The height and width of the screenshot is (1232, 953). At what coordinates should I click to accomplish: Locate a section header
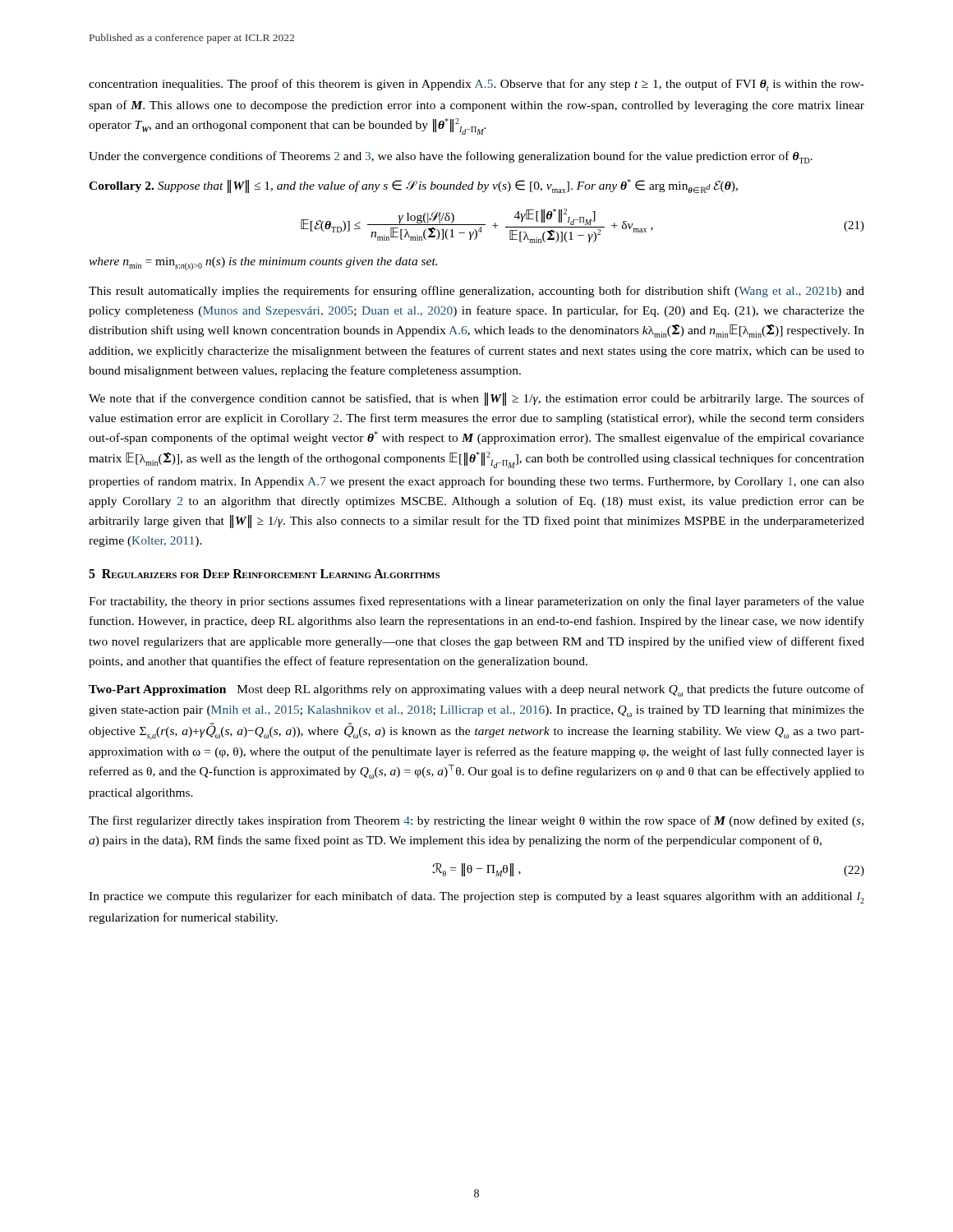click(264, 574)
